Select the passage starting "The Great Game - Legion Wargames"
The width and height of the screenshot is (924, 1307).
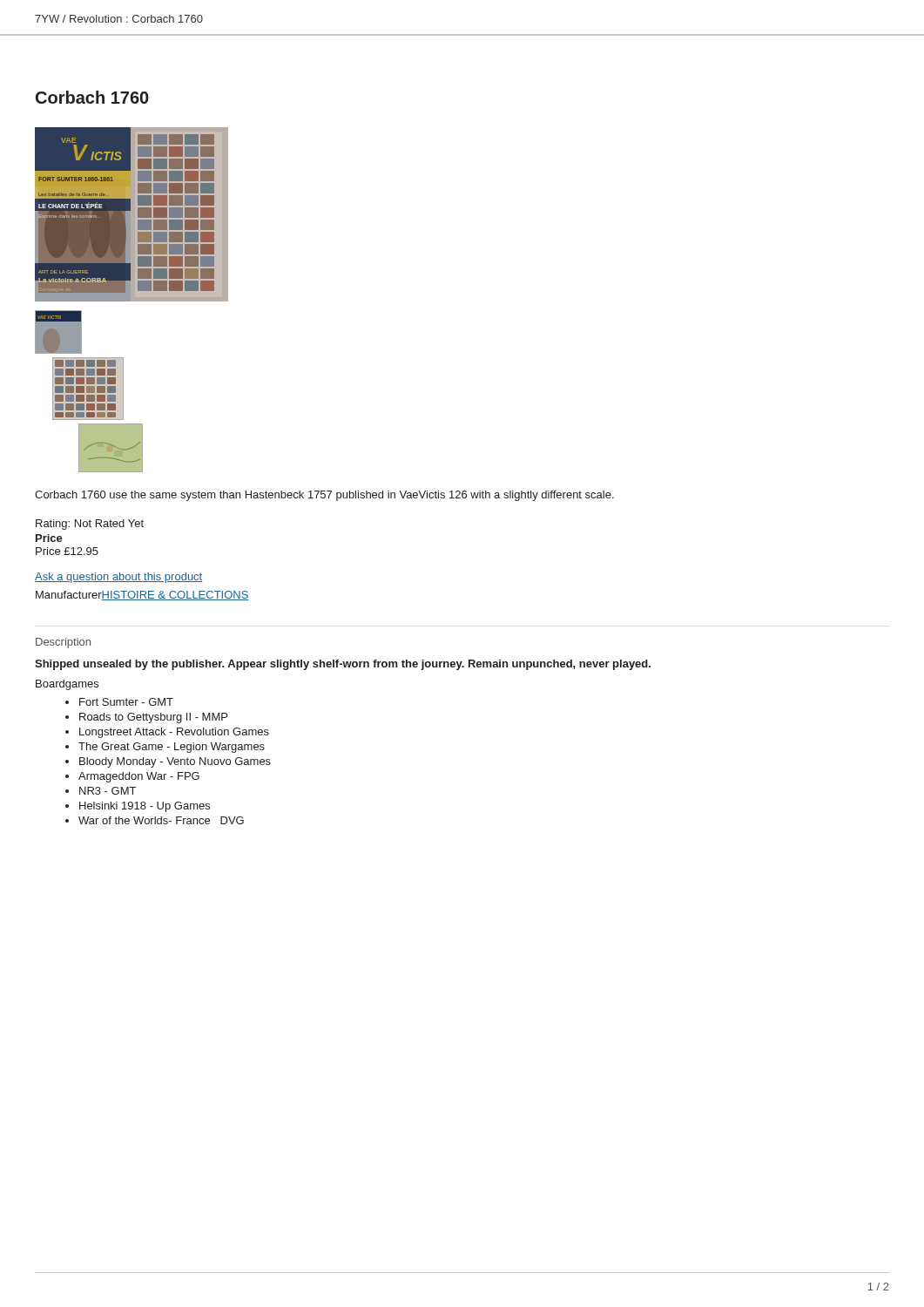pyautogui.click(x=172, y=746)
